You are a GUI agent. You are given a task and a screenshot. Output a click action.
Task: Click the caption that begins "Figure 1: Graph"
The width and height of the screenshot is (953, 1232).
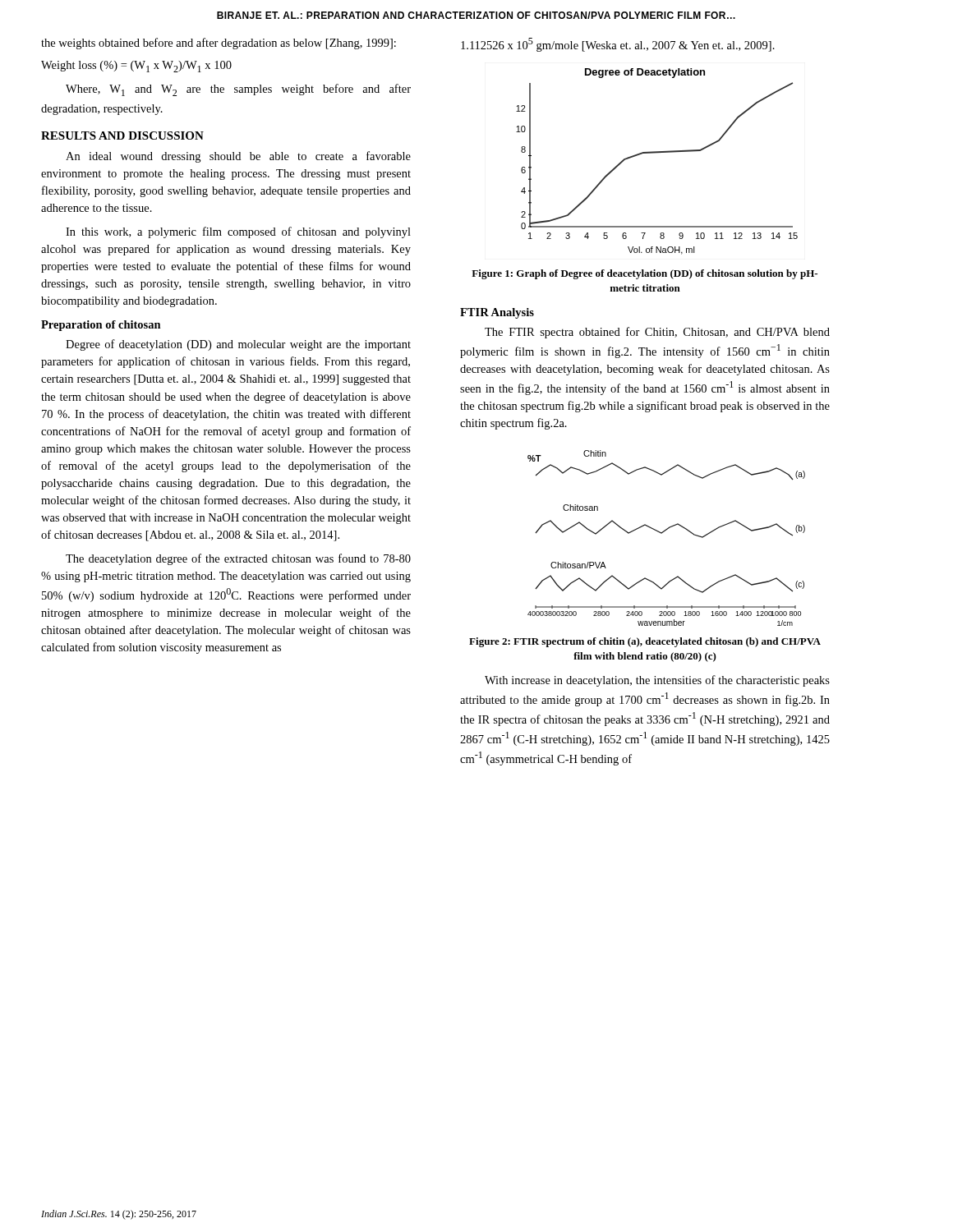(645, 280)
